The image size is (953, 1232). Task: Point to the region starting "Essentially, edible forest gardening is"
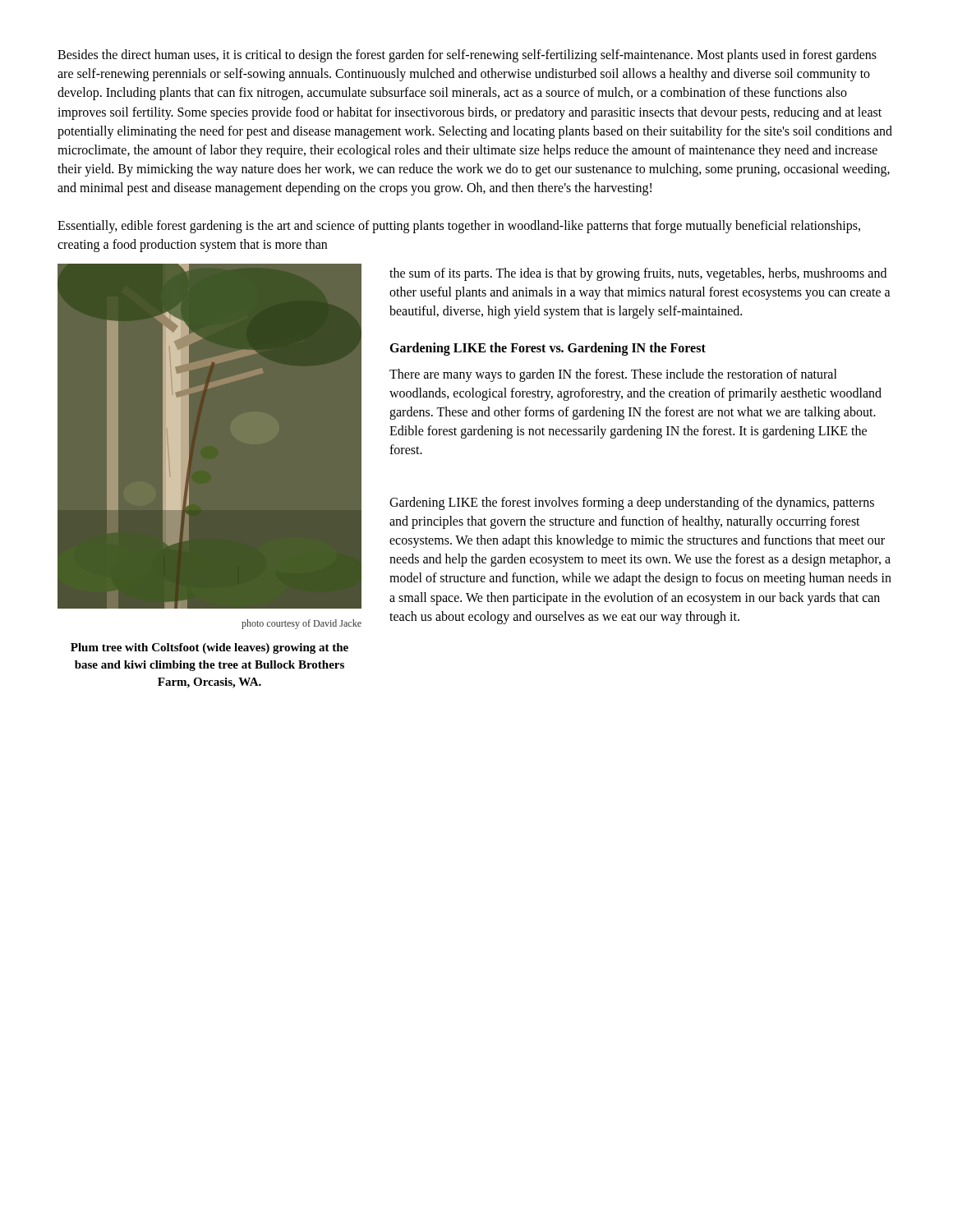pyautogui.click(x=476, y=235)
